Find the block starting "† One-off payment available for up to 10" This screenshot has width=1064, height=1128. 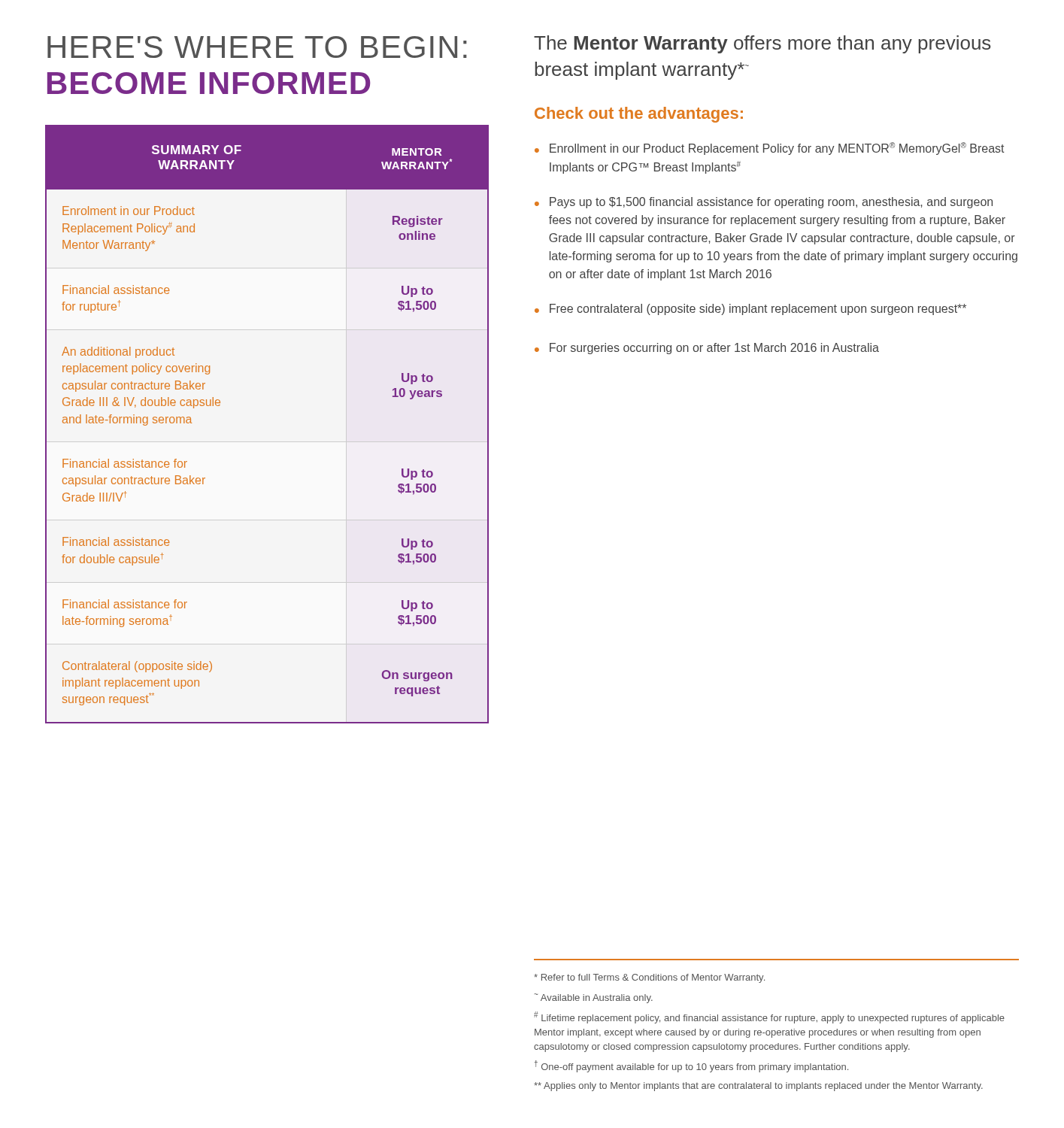692,1066
